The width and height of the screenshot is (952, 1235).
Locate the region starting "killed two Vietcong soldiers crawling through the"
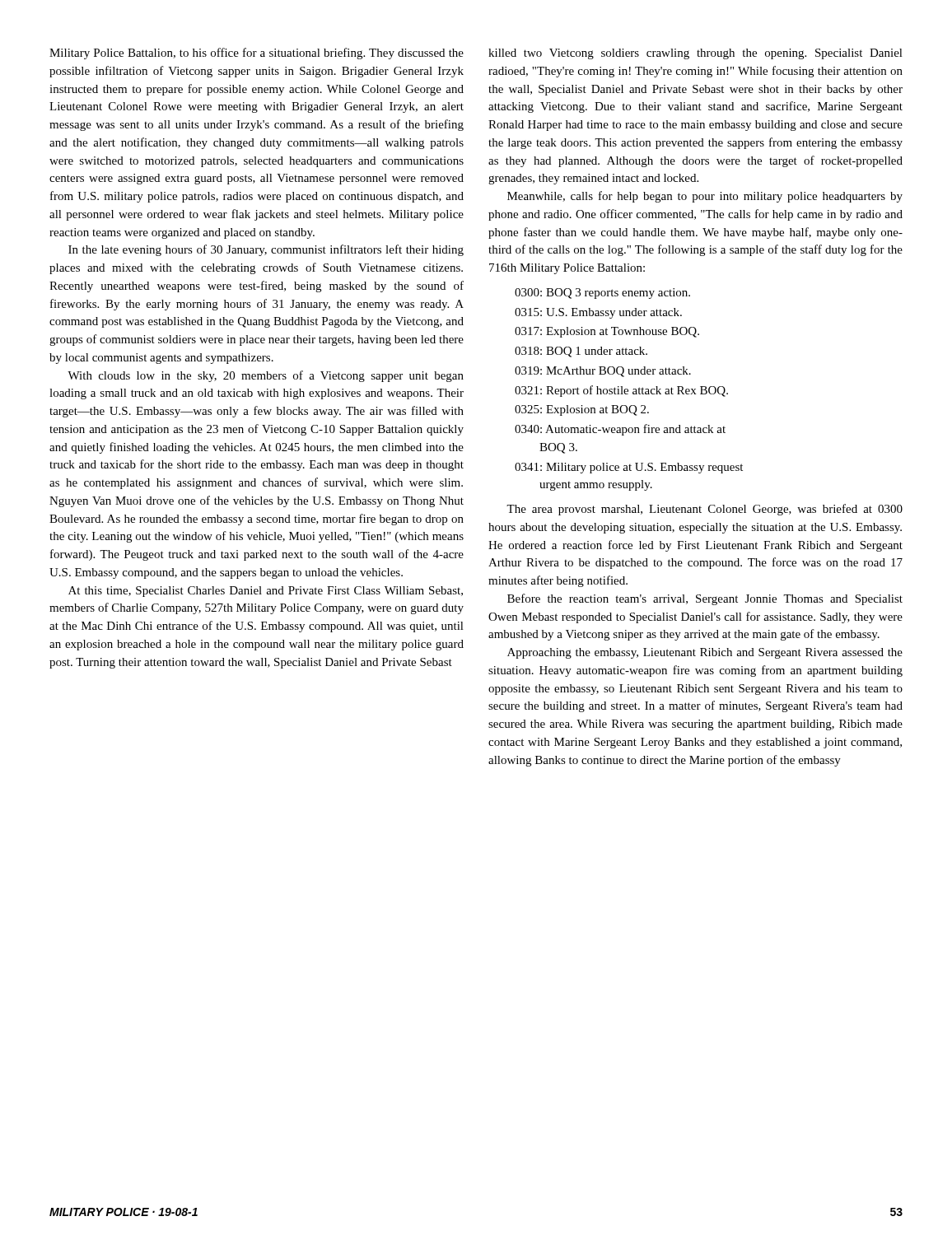click(695, 116)
